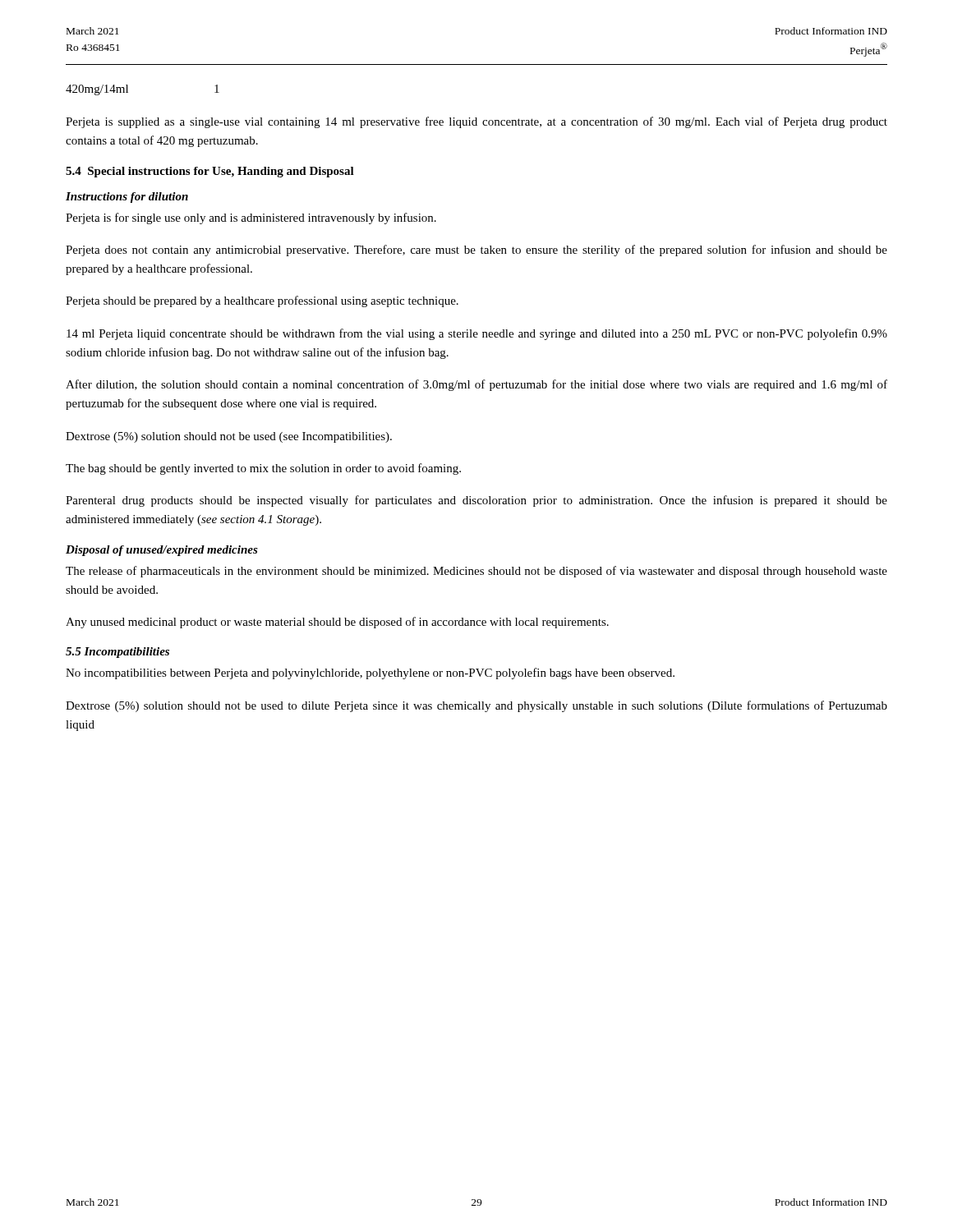Click on the section header containing "Instructions for dilution"
This screenshot has width=953, height=1232.
point(127,196)
